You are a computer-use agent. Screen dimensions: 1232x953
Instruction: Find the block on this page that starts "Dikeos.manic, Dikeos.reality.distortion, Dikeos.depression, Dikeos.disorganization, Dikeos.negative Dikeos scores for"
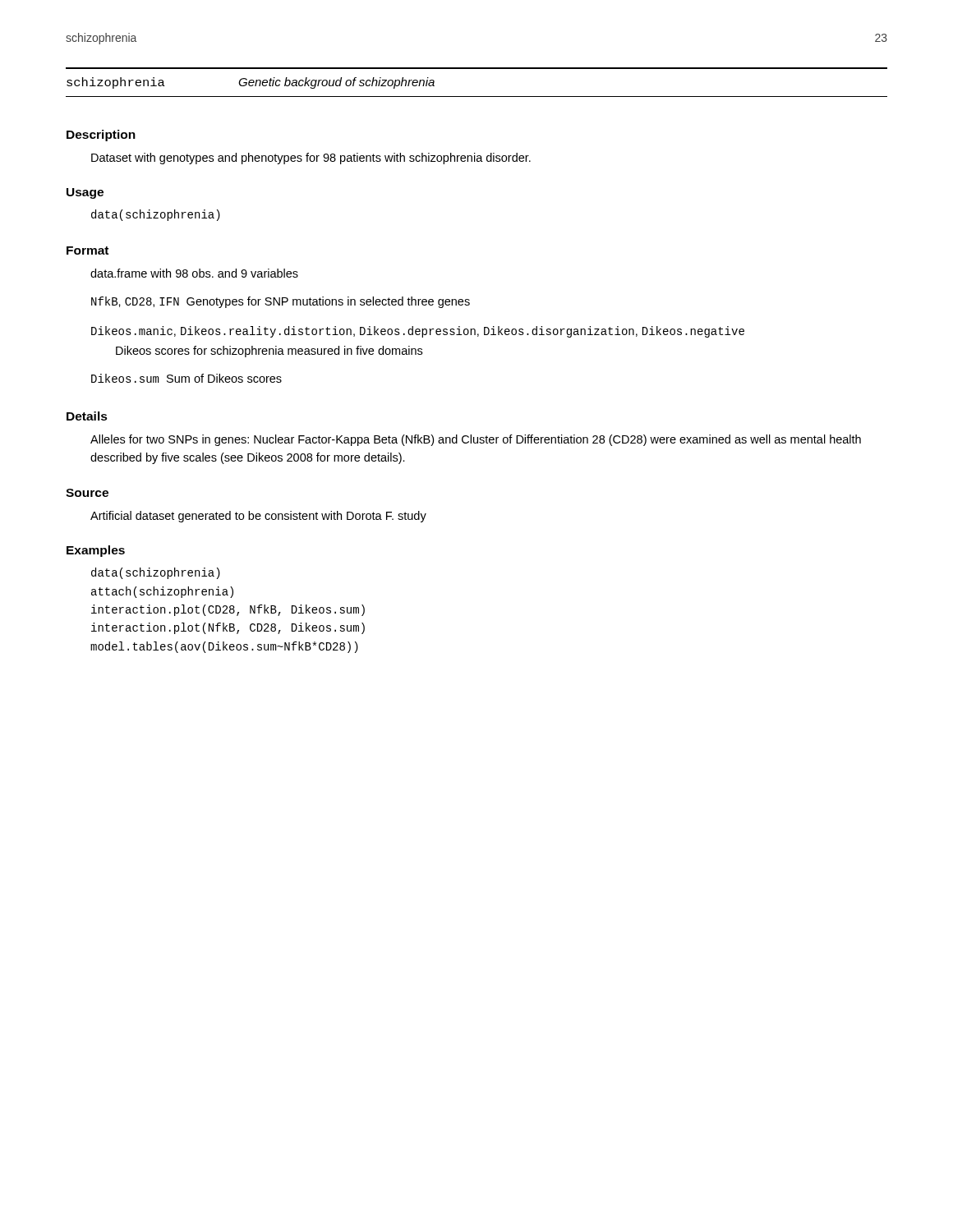418,341
